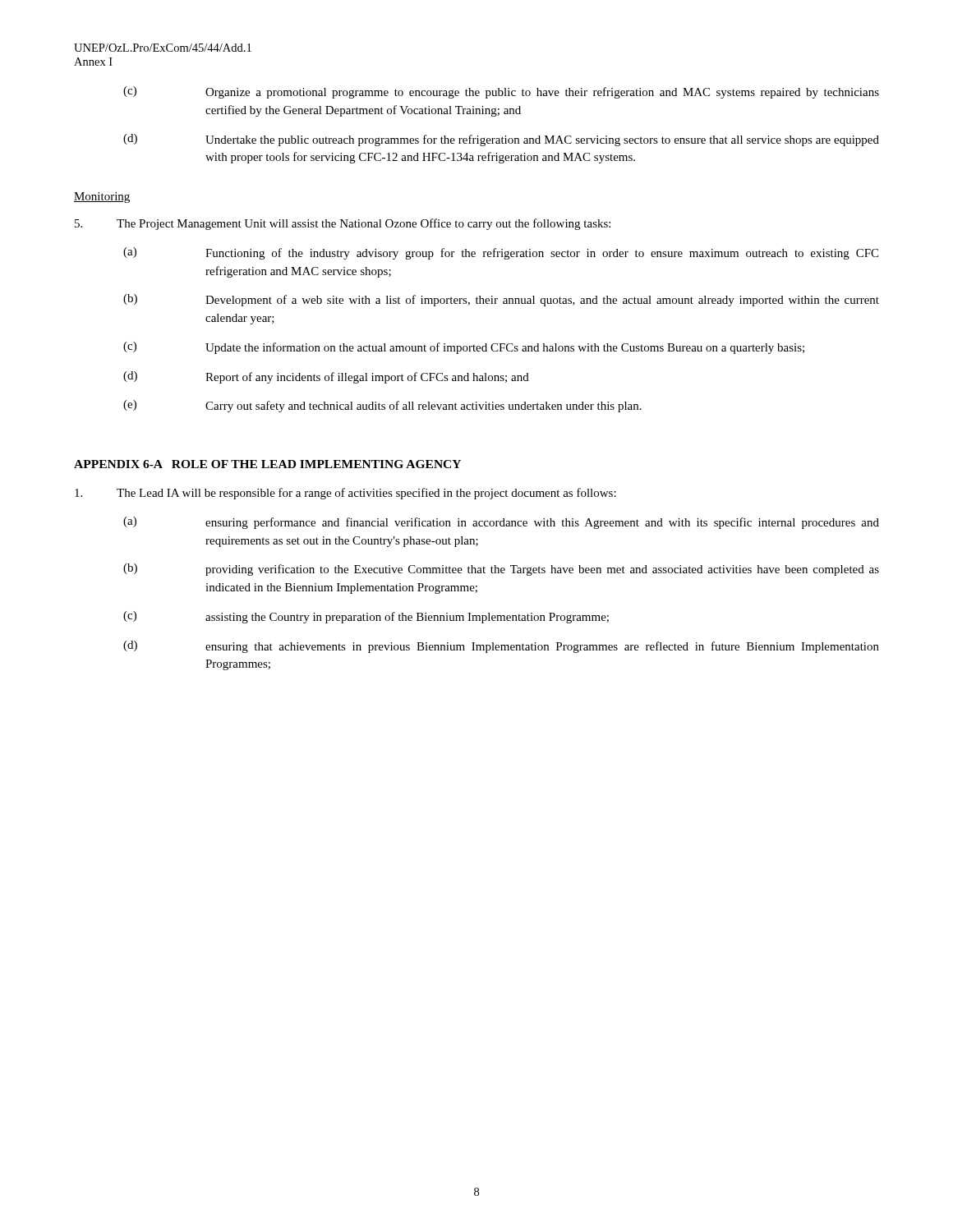This screenshot has height=1232, width=953.
Task: Locate the block of text that opens with "(c) Update the information on the actual amount"
Action: [476, 348]
